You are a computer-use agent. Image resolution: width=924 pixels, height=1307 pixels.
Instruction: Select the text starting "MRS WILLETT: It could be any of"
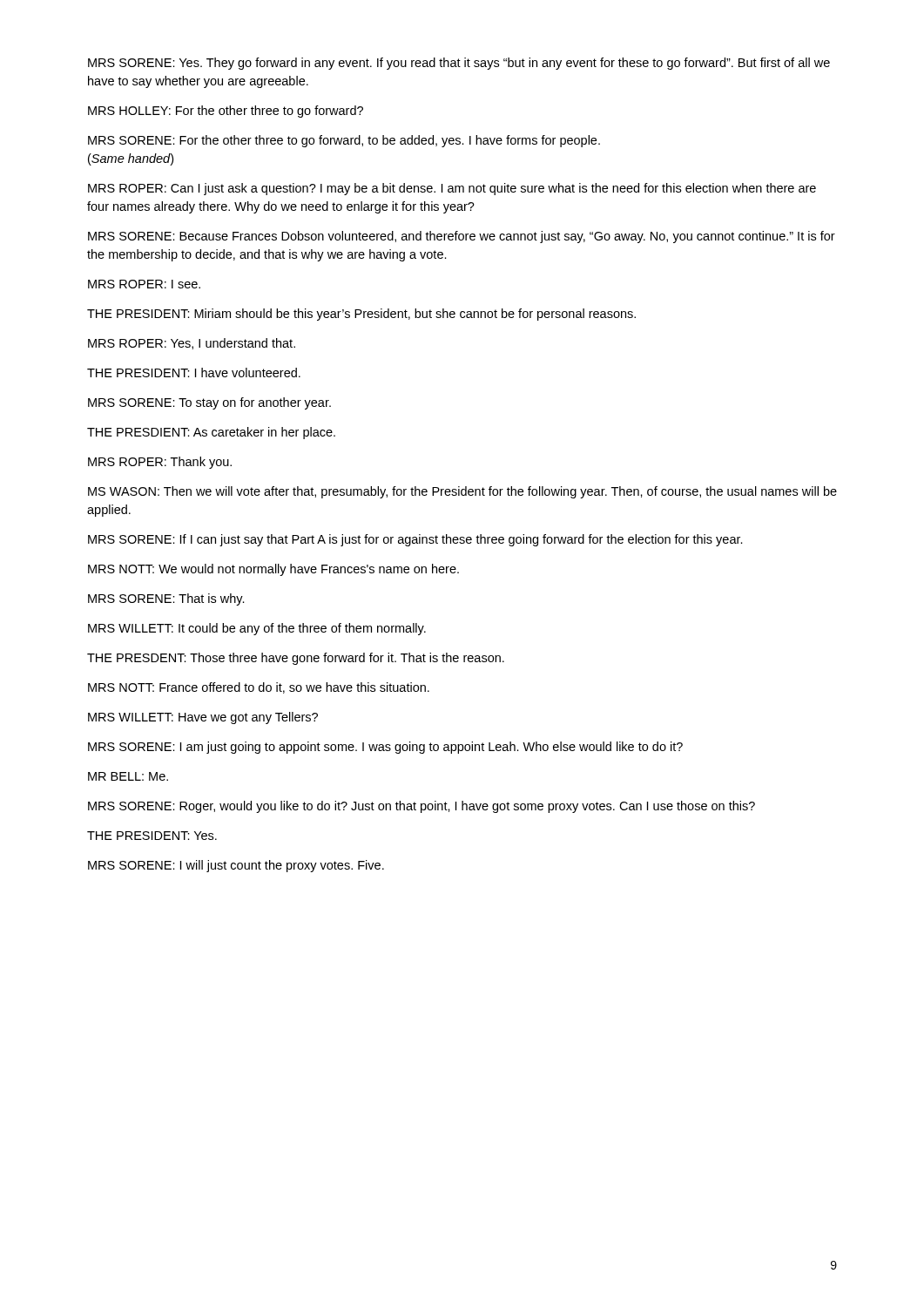pyautogui.click(x=257, y=629)
